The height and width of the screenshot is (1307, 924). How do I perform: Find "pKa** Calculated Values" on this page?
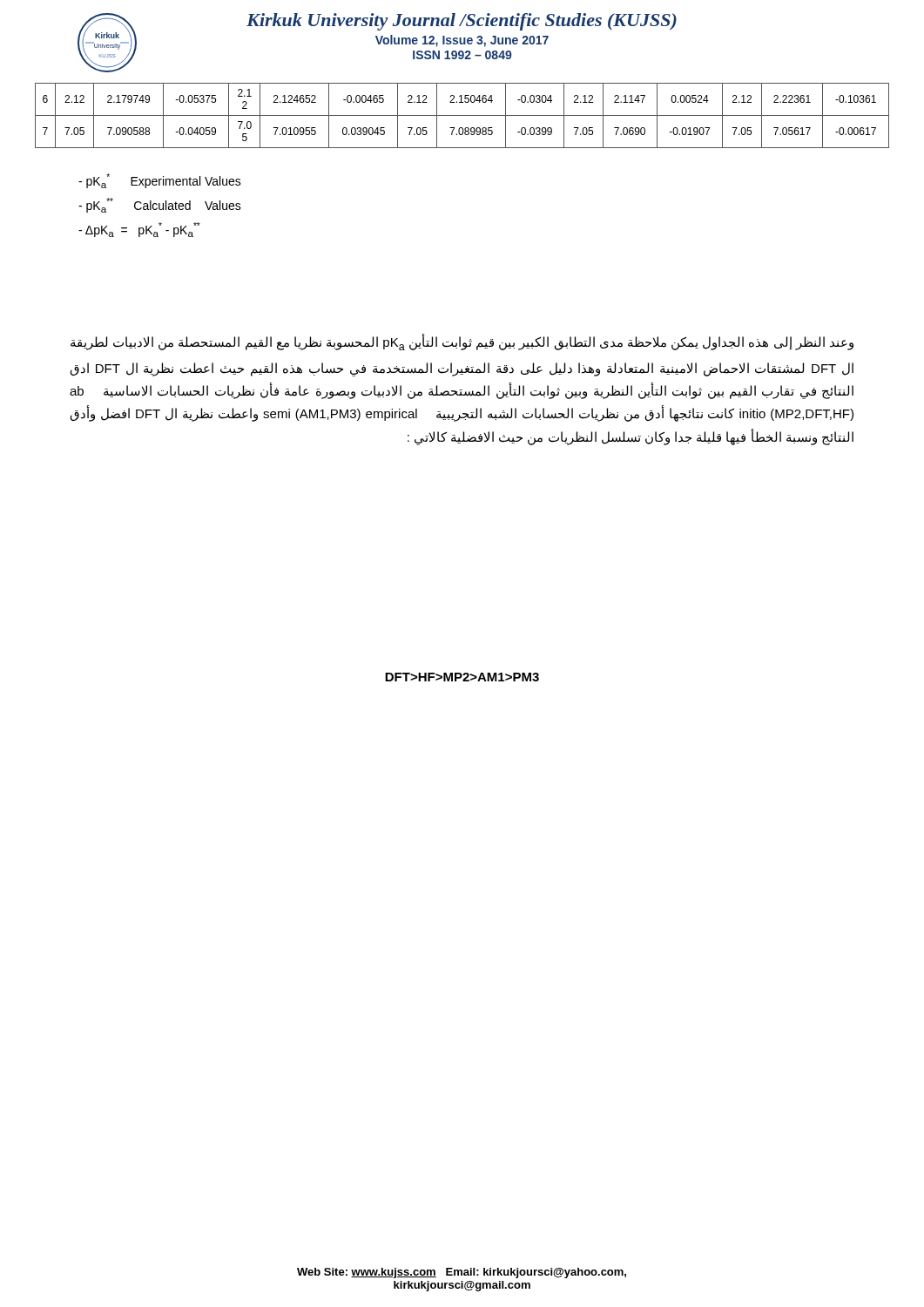pos(160,206)
